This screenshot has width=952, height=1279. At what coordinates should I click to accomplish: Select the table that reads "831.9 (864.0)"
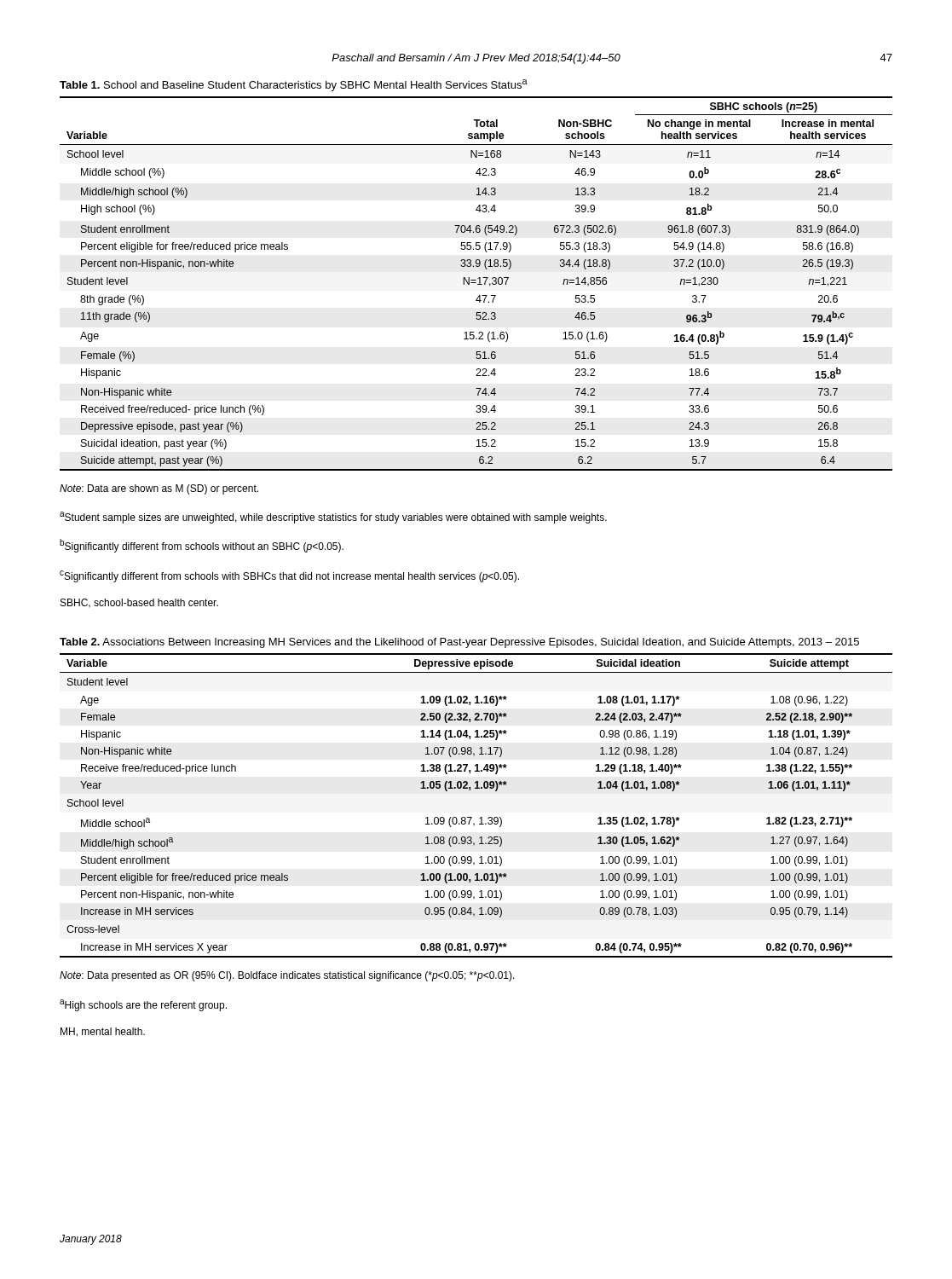point(476,284)
